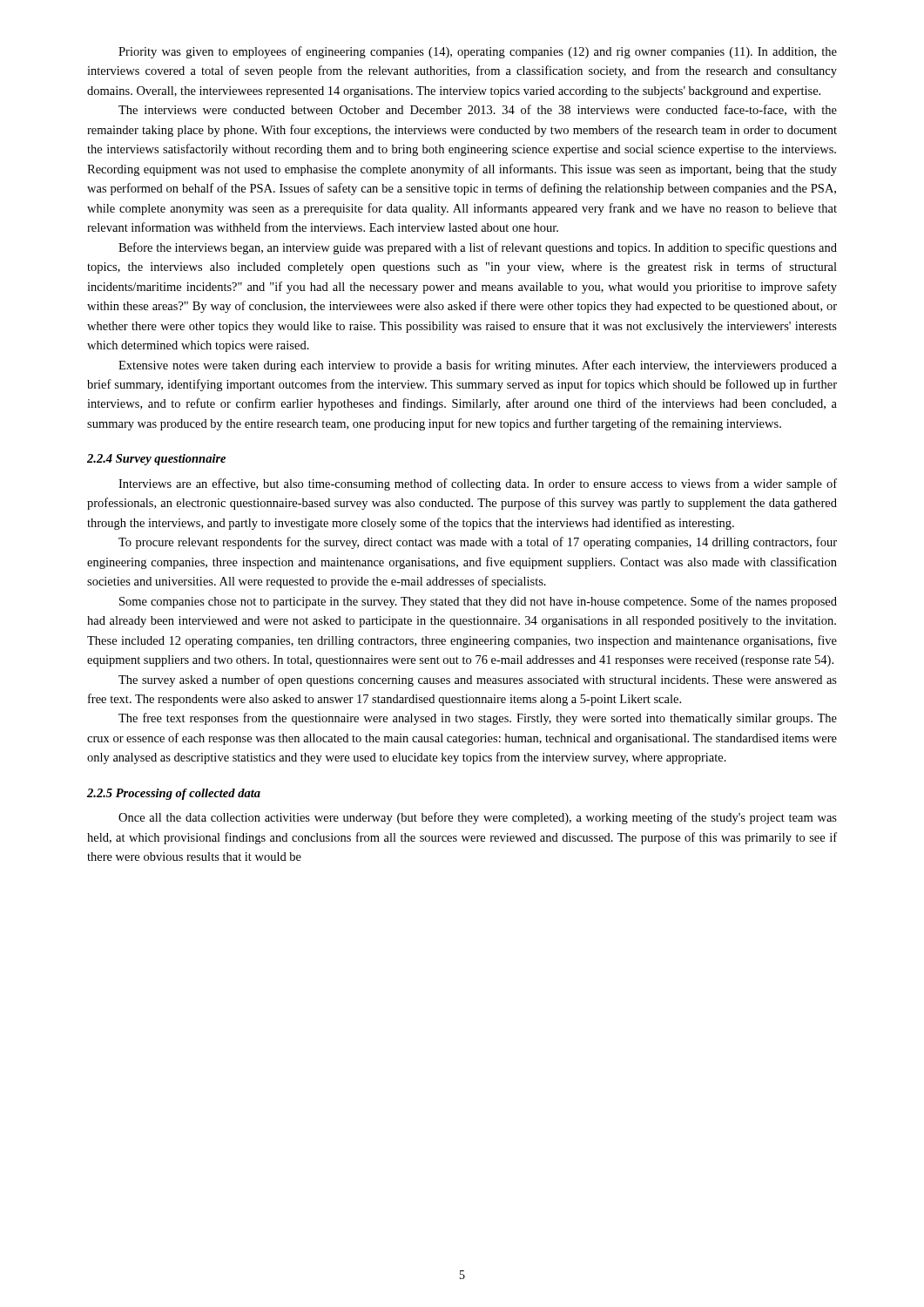
Task: Find the block on this page that starts "Priority was given to employees of"
Action: click(x=462, y=71)
